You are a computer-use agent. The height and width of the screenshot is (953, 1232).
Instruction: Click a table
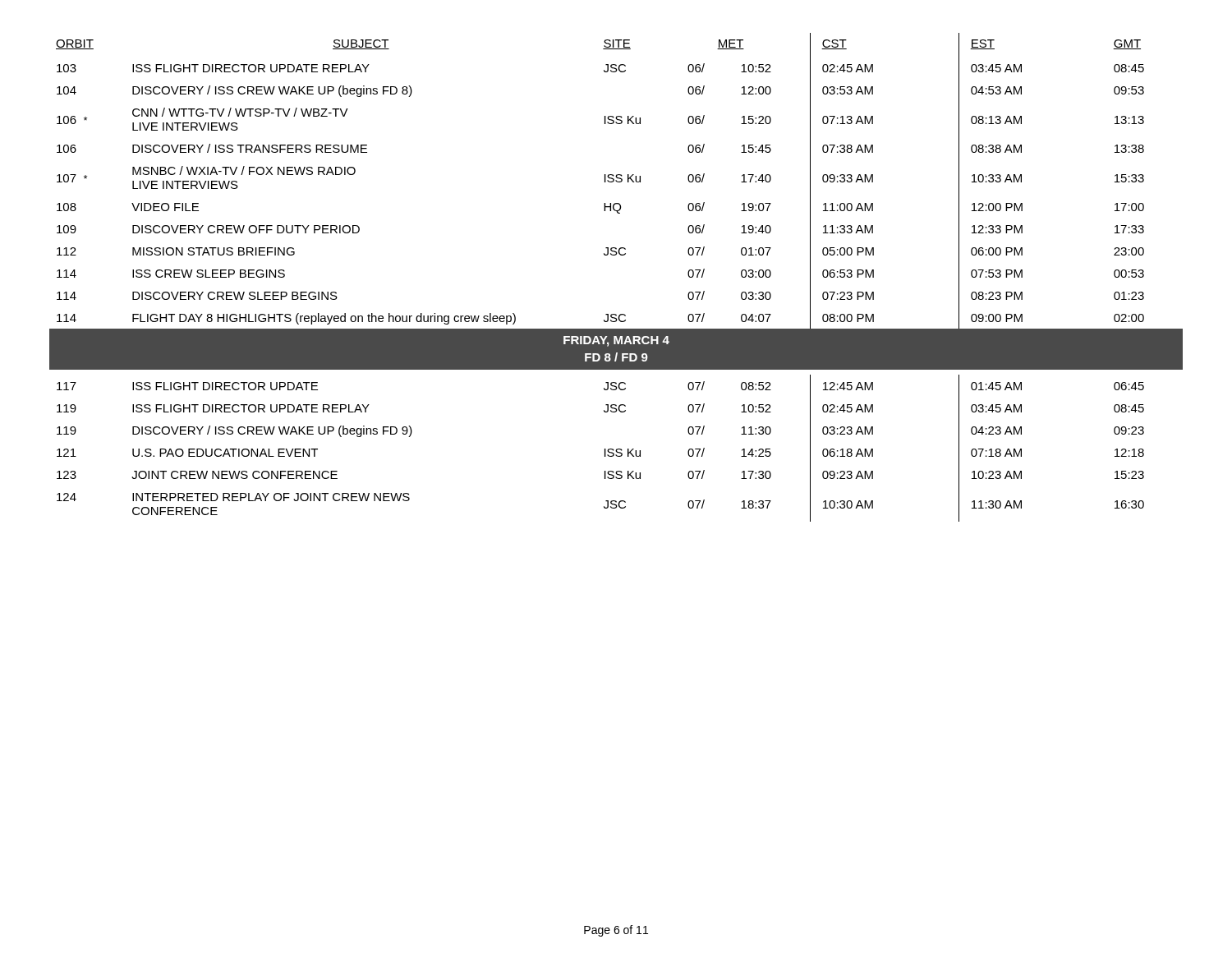tap(616, 277)
